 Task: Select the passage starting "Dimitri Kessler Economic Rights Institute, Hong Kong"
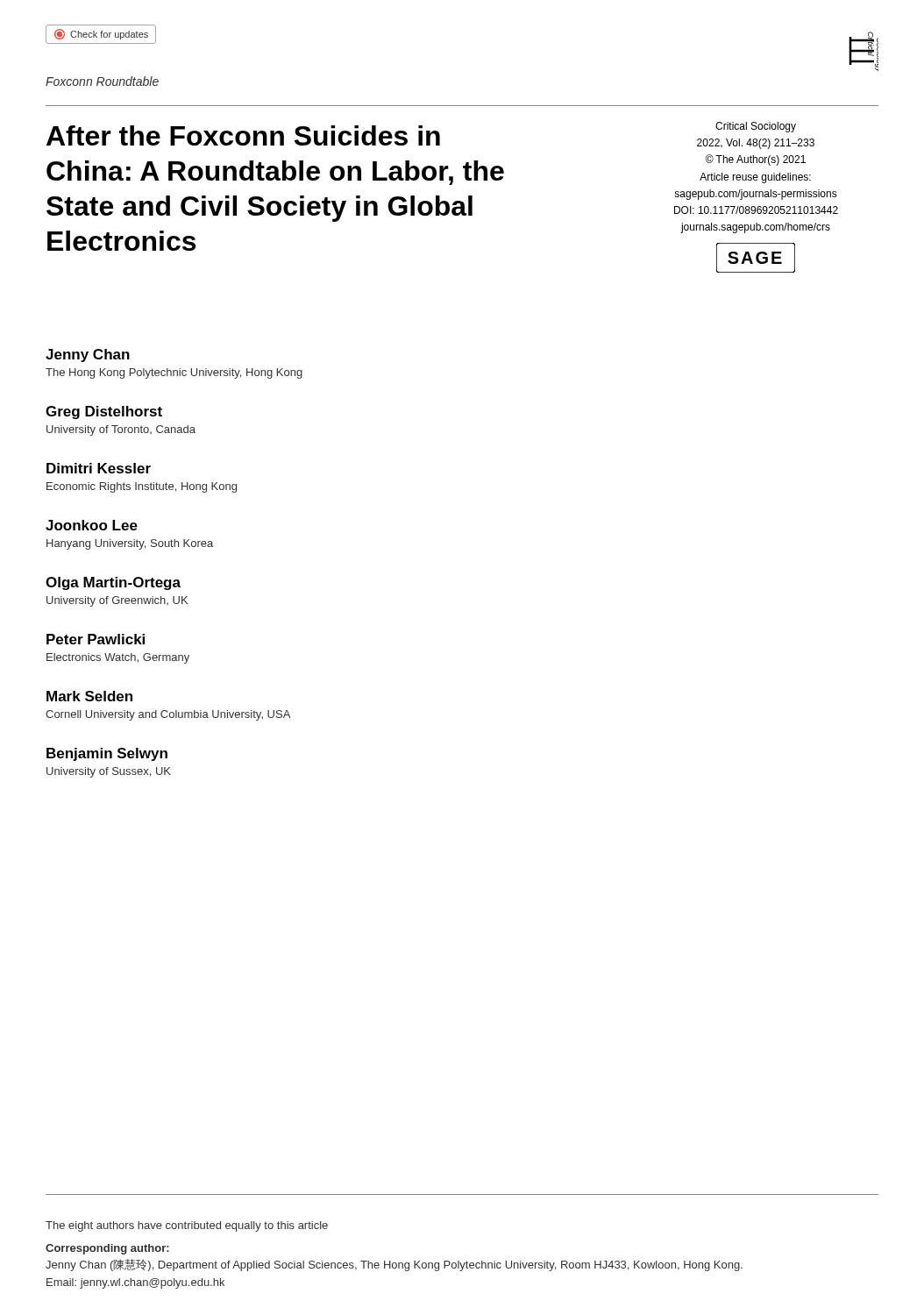click(99, 468)
